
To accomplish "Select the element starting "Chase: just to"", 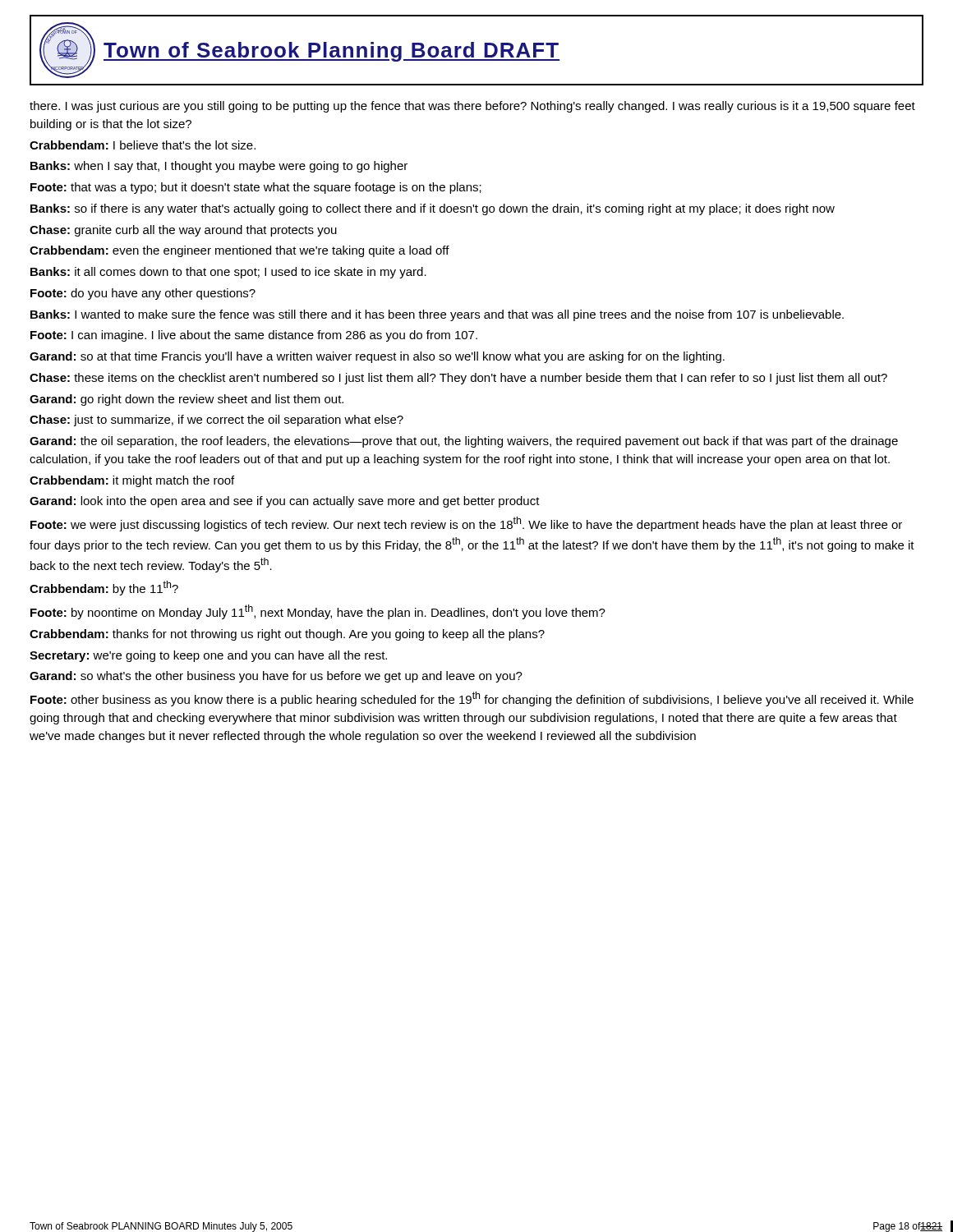I will (217, 419).
